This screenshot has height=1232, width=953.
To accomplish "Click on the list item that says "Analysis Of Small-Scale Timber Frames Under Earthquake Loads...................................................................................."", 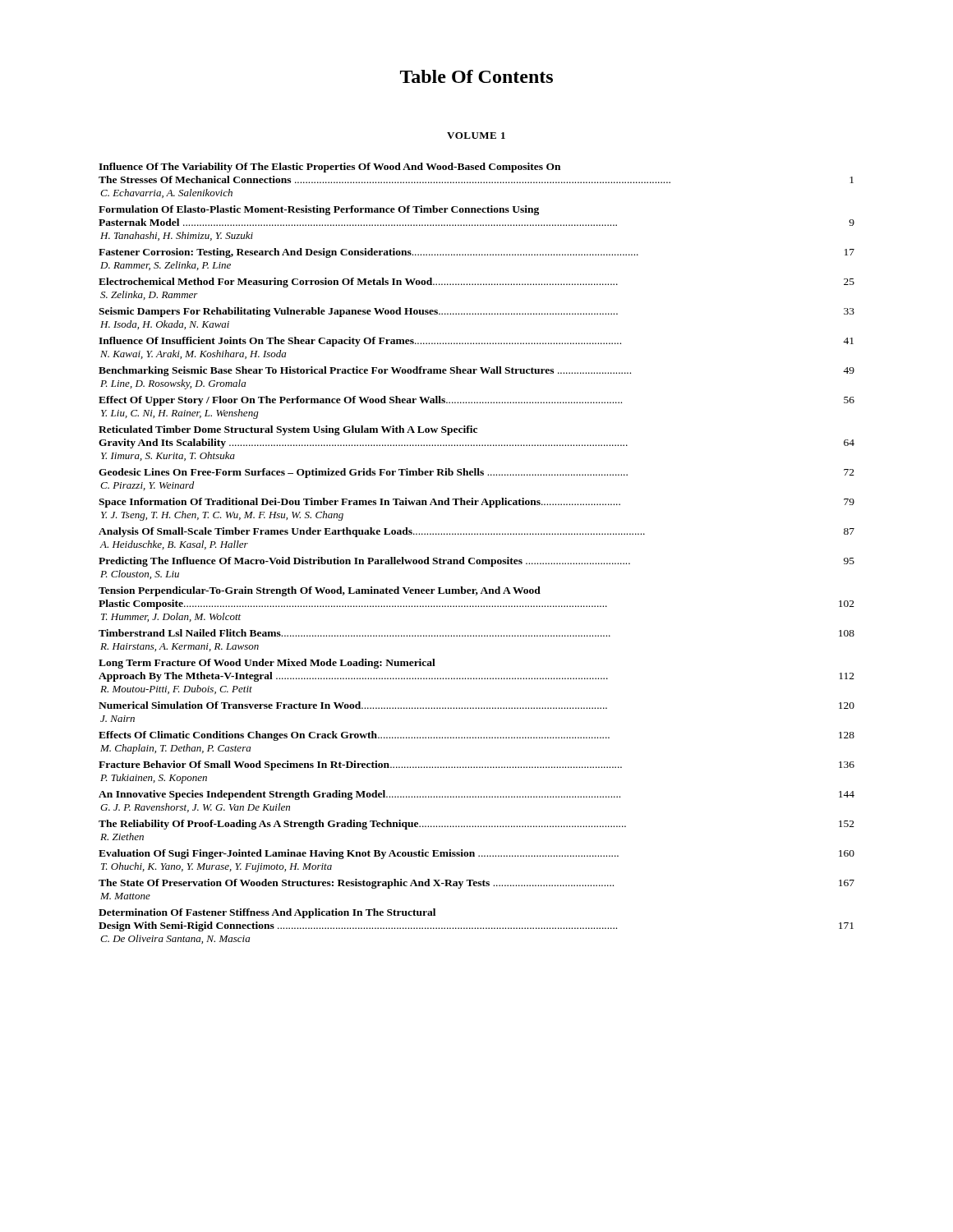I will [x=476, y=538].
